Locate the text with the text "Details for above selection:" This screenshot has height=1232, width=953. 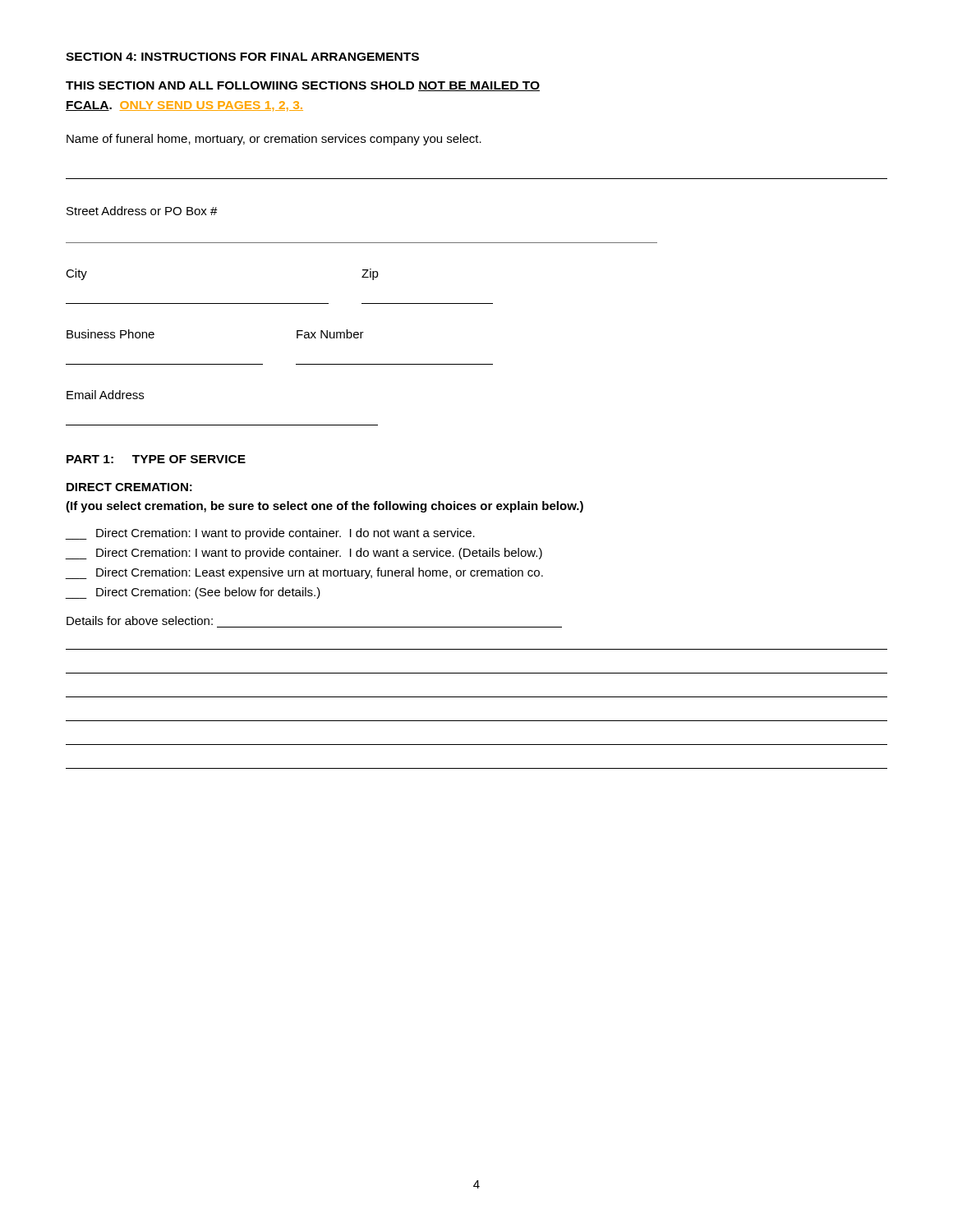[x=314, y=621]
